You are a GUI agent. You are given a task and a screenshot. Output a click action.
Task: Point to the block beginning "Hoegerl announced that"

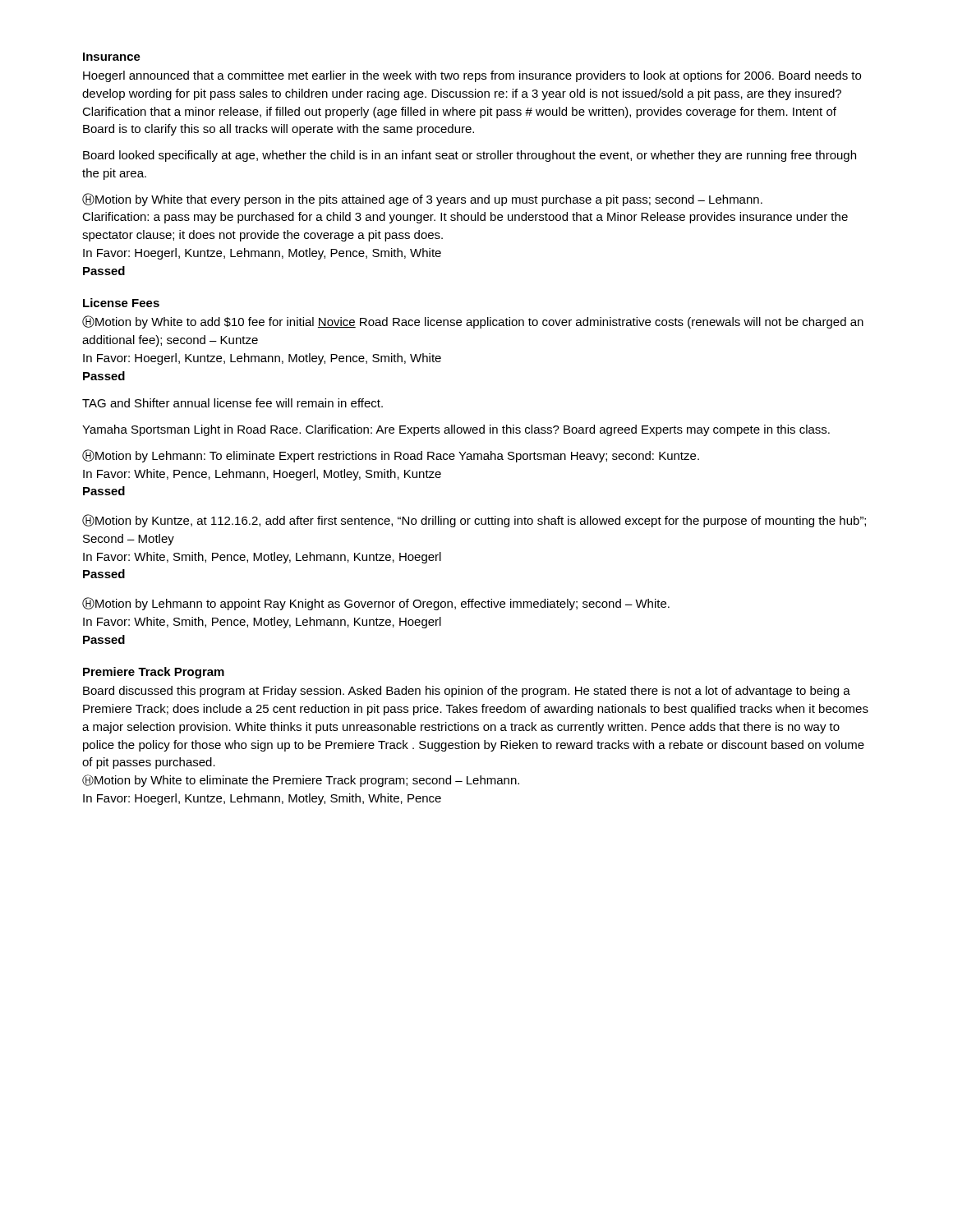point(472,102)
